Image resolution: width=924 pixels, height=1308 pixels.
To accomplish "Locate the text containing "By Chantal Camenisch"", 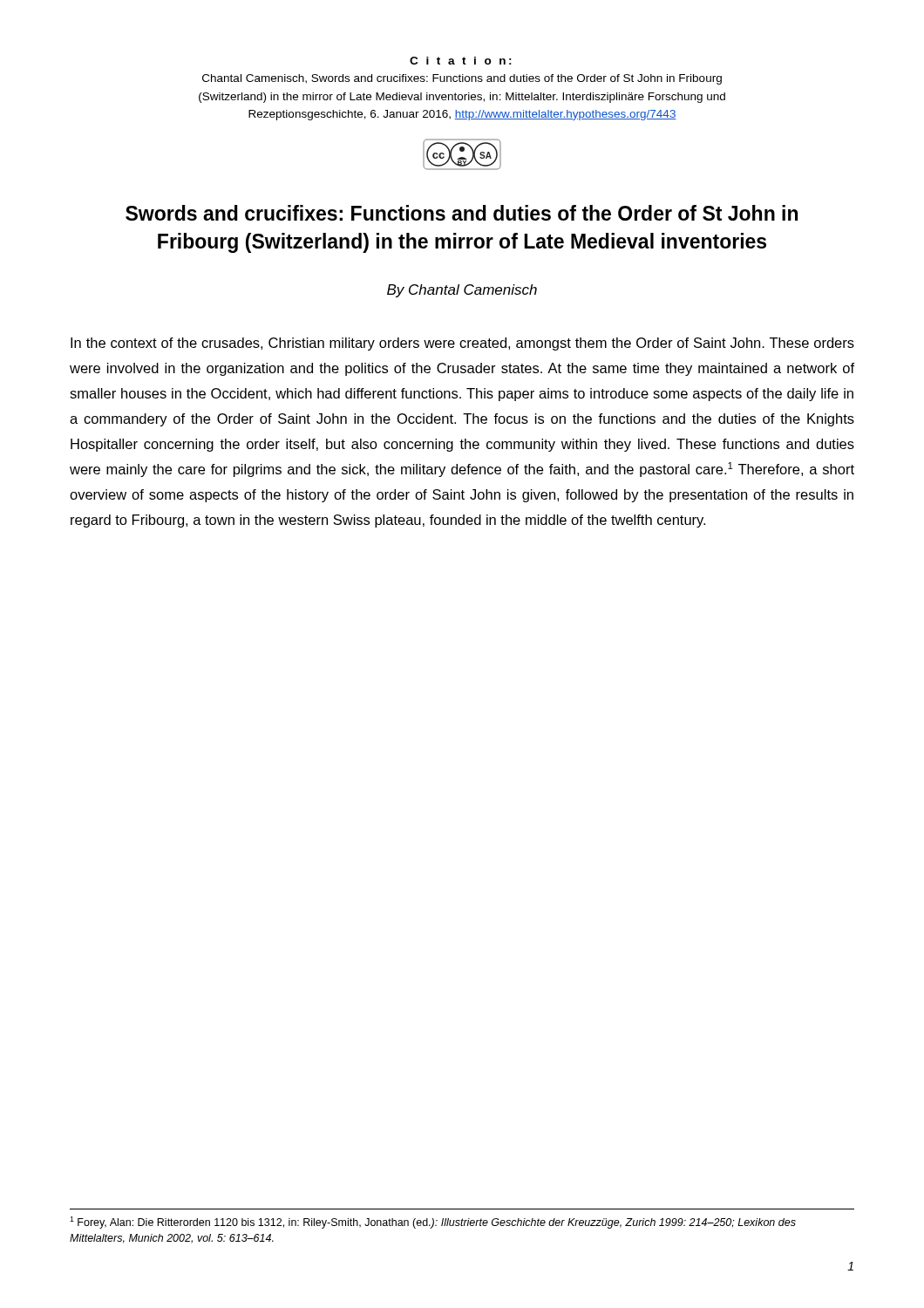I will tap(462, 290).
